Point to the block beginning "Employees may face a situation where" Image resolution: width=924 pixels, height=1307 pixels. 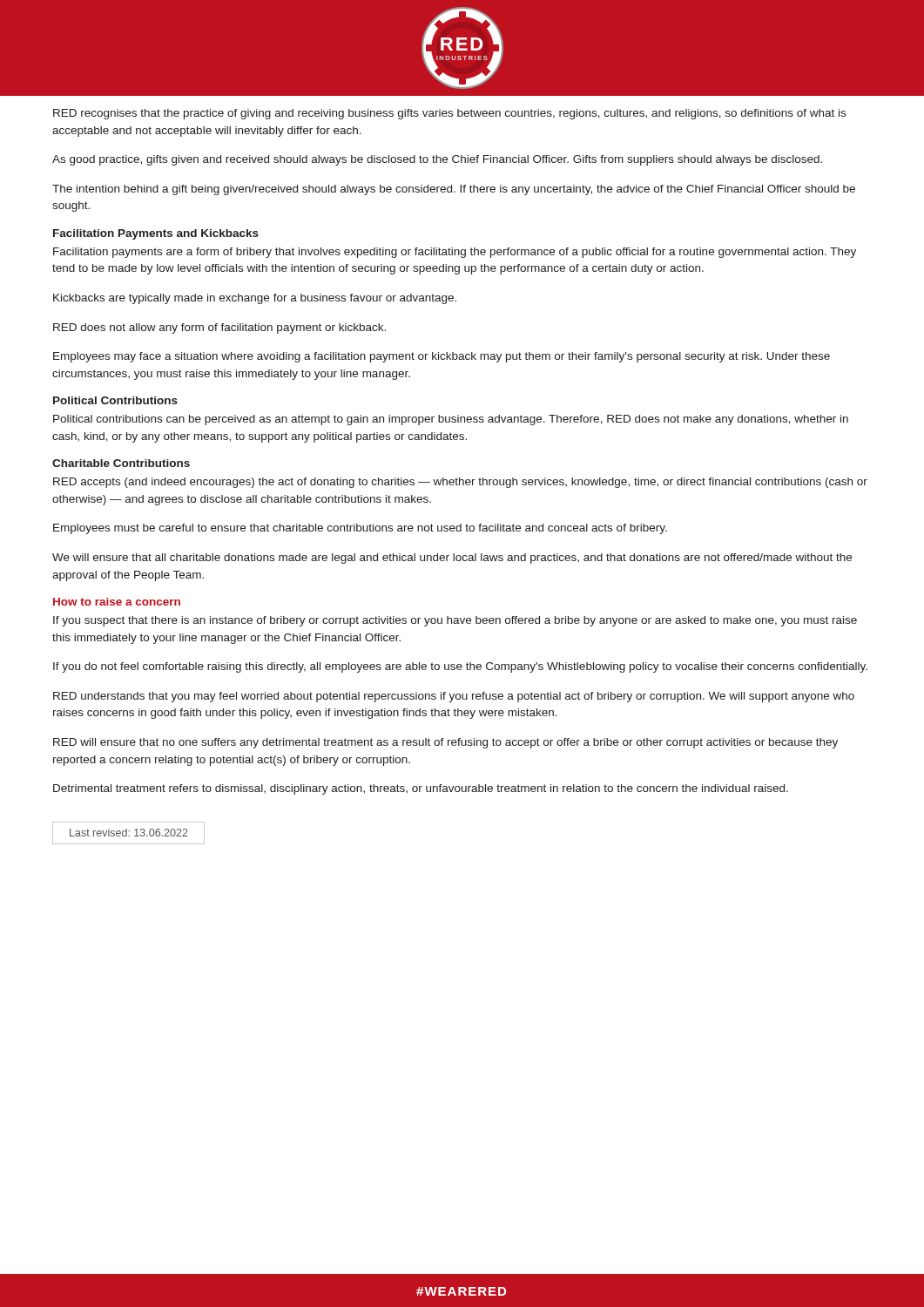coord(441,365)
